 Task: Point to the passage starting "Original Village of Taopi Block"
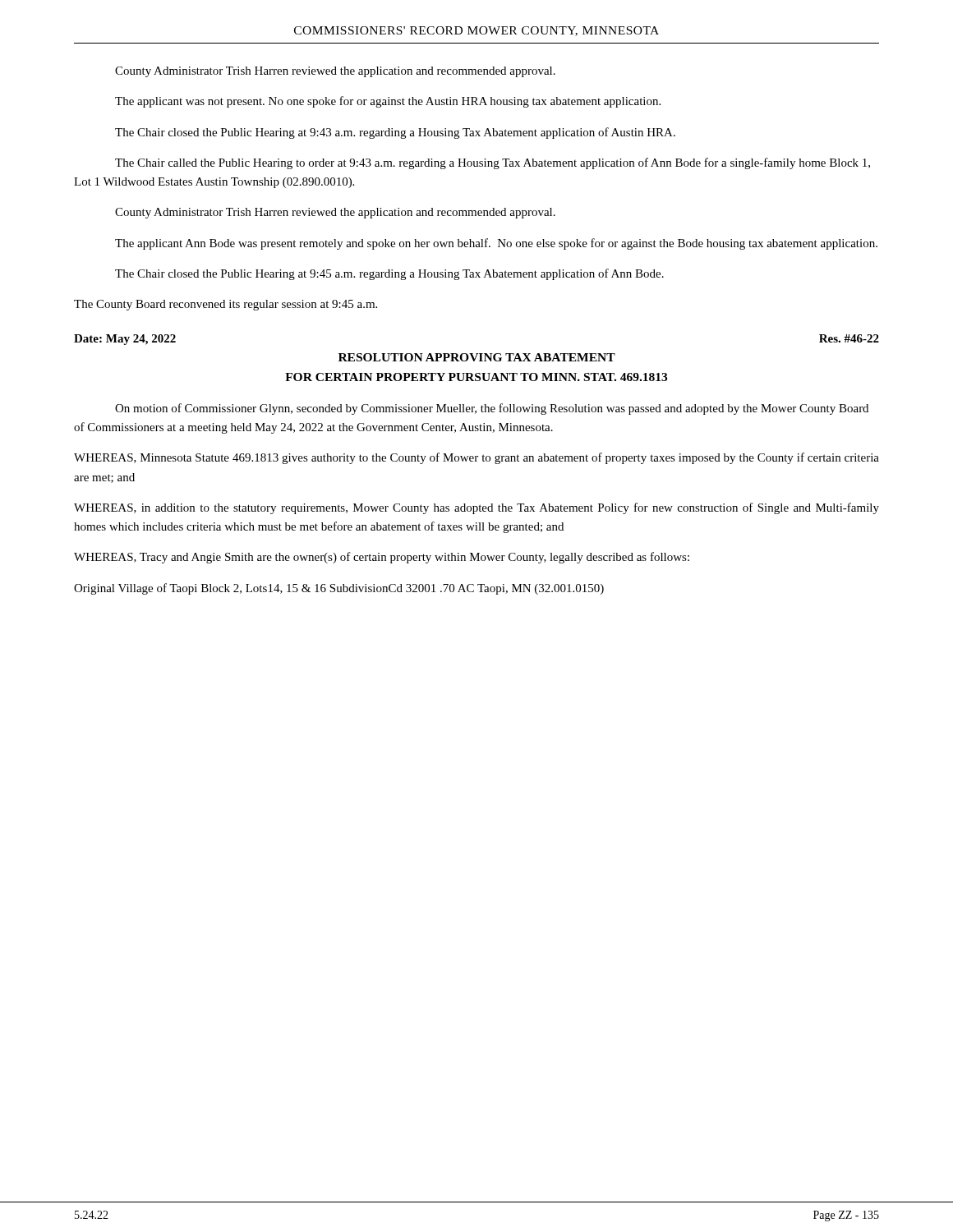(339, 588)
